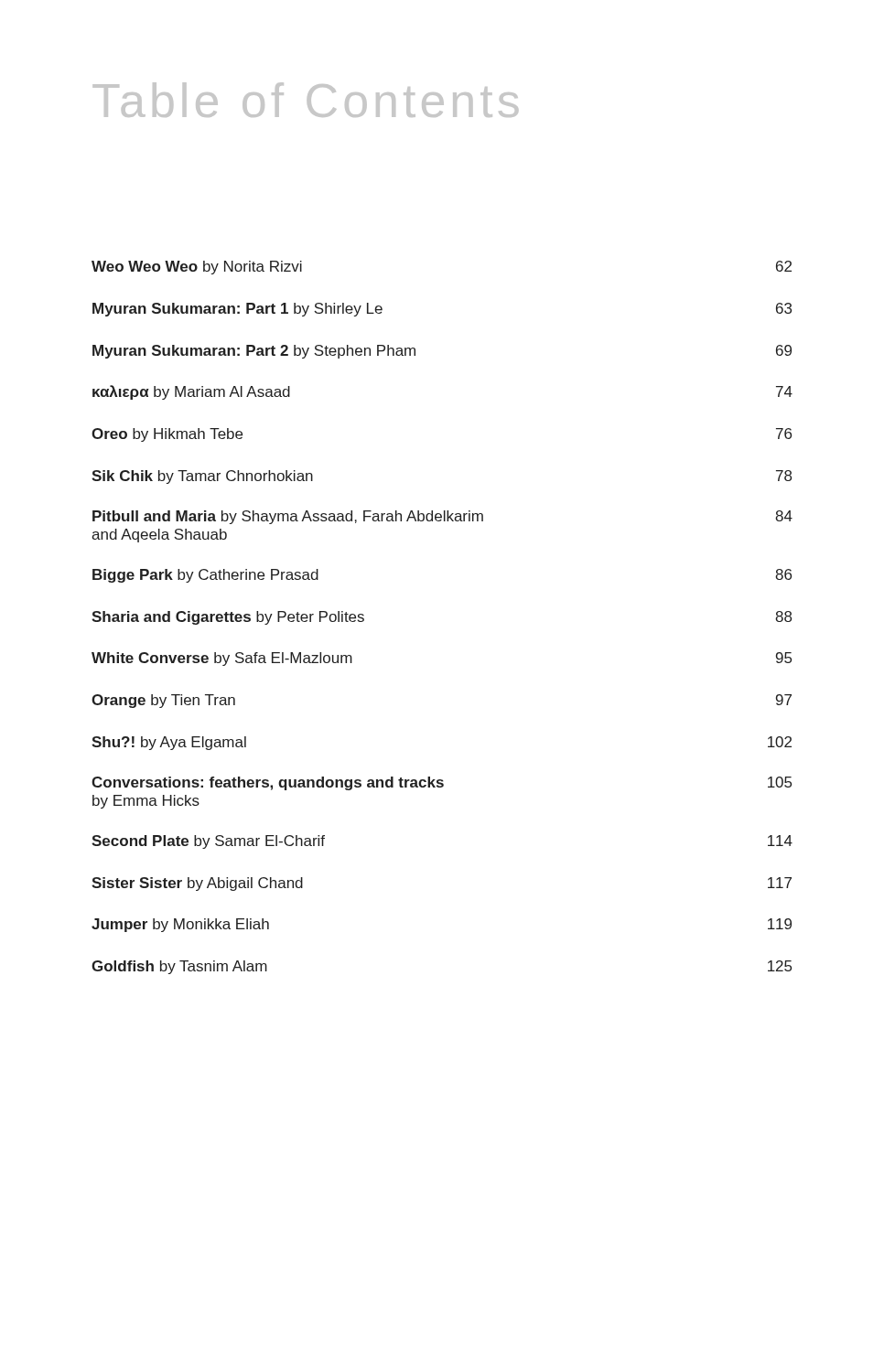Point to "Myuran Sukumaran: Part 2 by Stephen Pham 69"
884x1372 pixels.
click(250, 352)
